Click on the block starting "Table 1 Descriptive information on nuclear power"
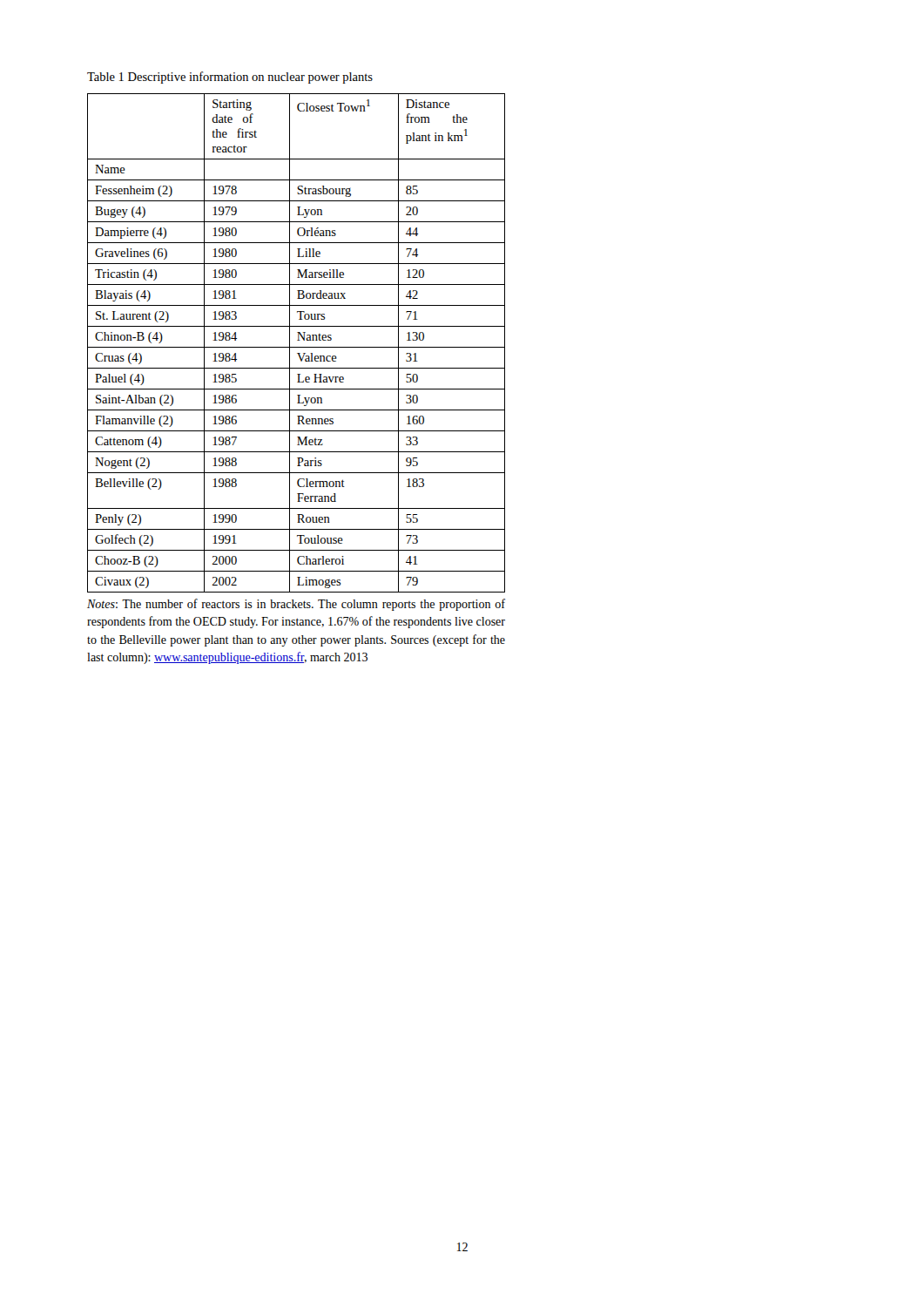The width and height of the screenshot is (924, 1307). (x=230, y=77)
